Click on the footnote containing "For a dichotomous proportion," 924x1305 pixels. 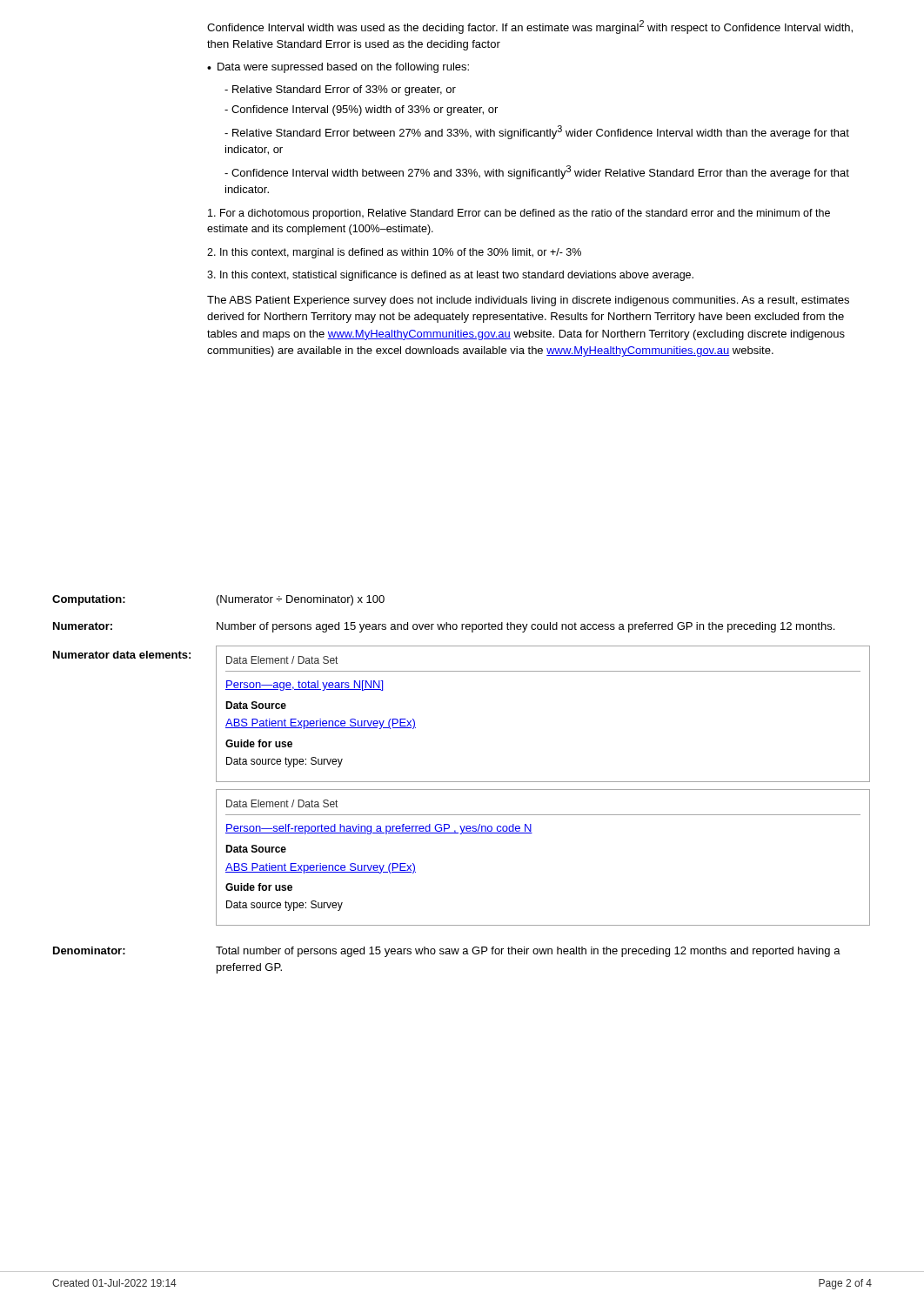pos(519,221)
